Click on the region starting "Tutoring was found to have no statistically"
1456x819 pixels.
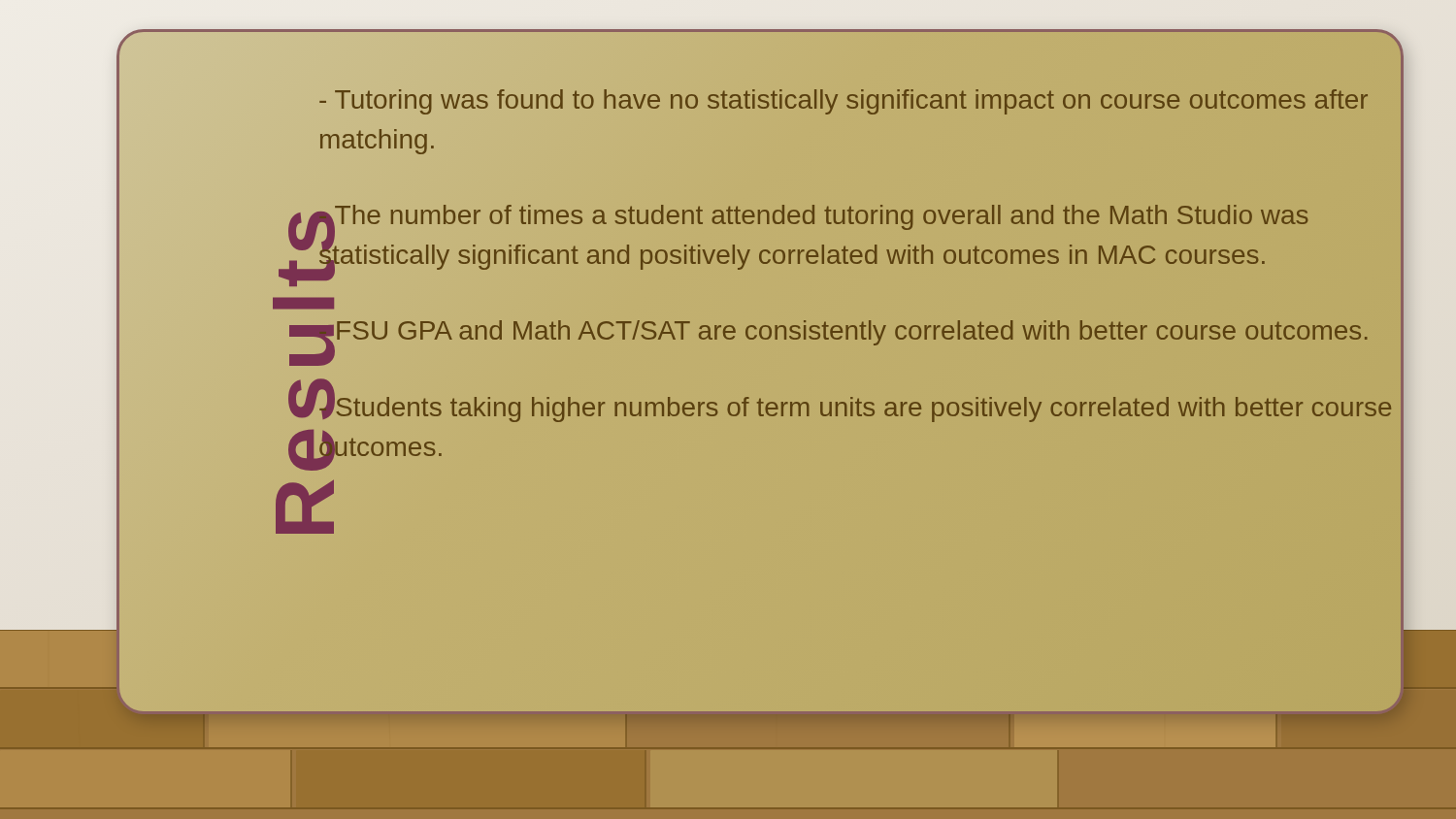tap(843, 119)
